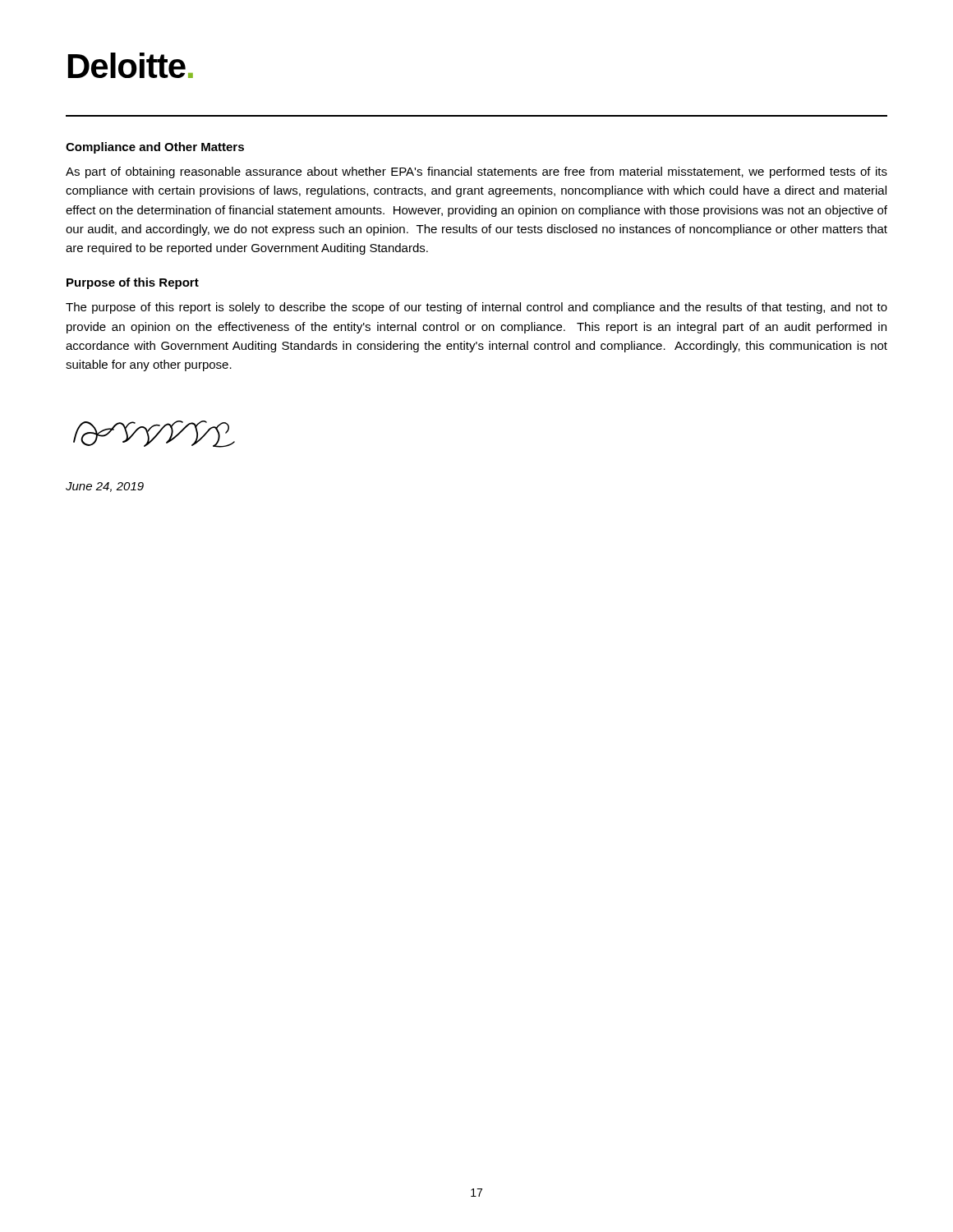The width and height of the screenshot is (953, 1232).
Task: Point to the block beginning "As part of"
Action: tap(476, 209)
